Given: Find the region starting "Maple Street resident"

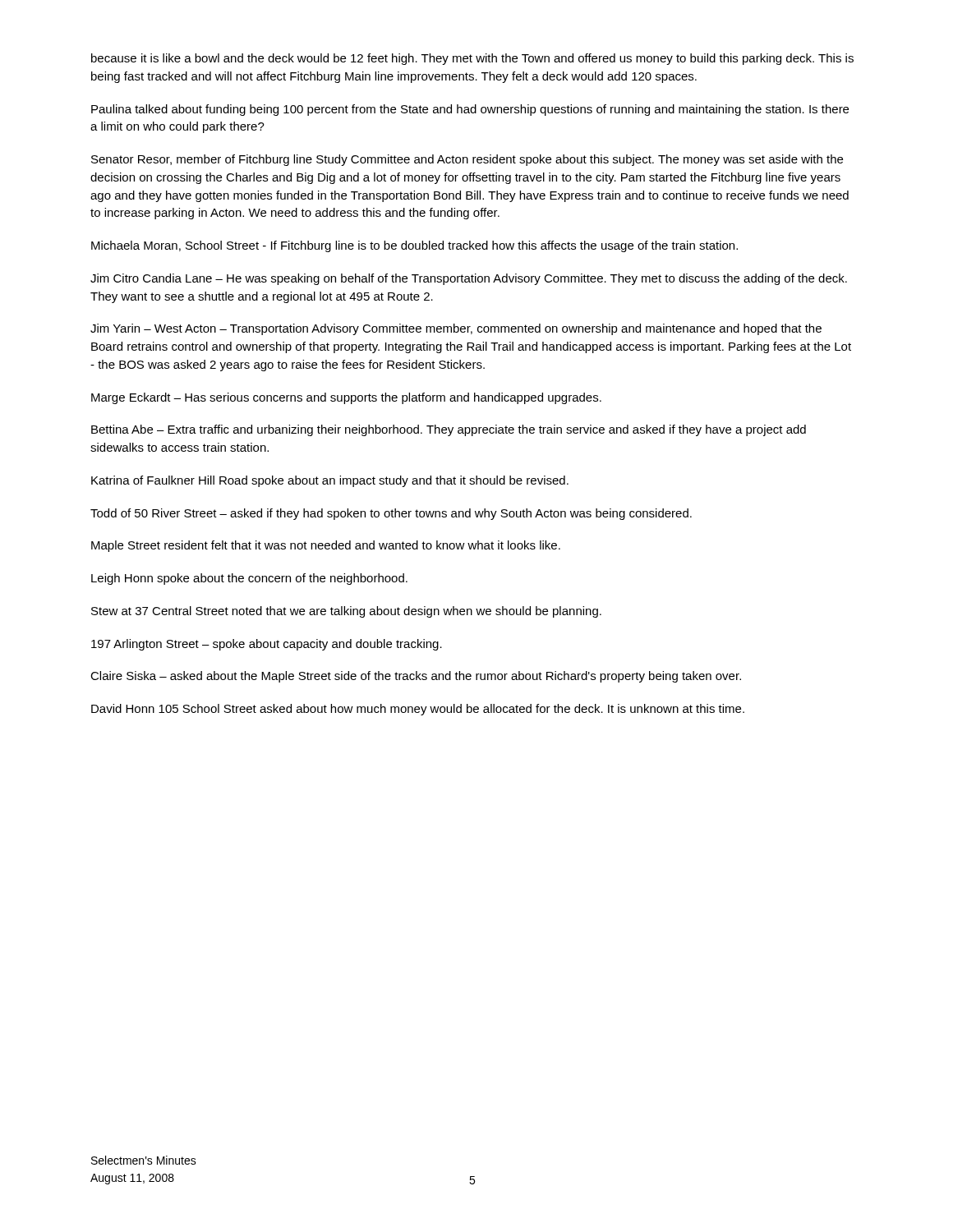Looking at the screenshot, I should [326, 545].
